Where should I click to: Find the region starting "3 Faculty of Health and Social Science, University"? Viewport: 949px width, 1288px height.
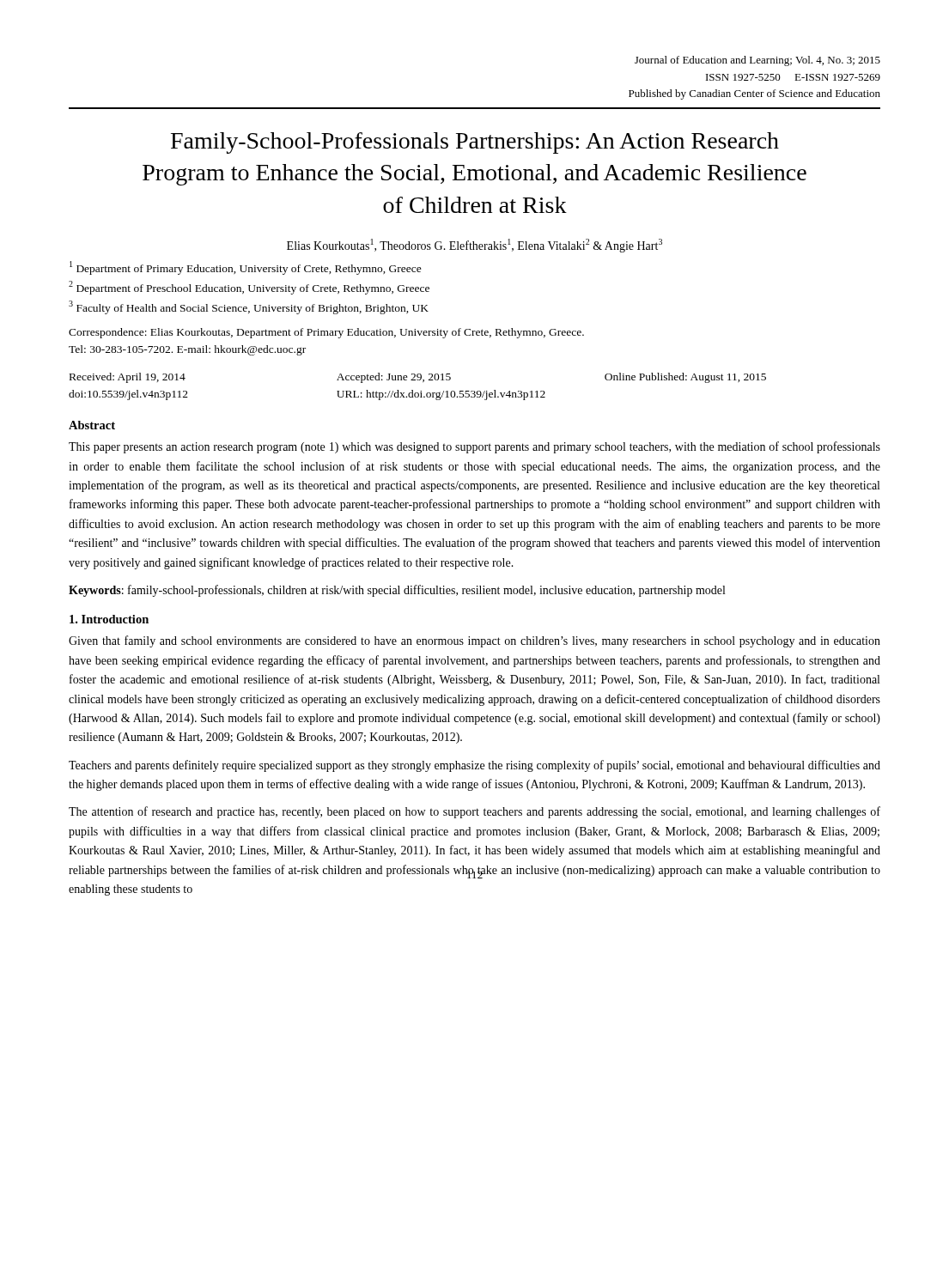[249, 307]
